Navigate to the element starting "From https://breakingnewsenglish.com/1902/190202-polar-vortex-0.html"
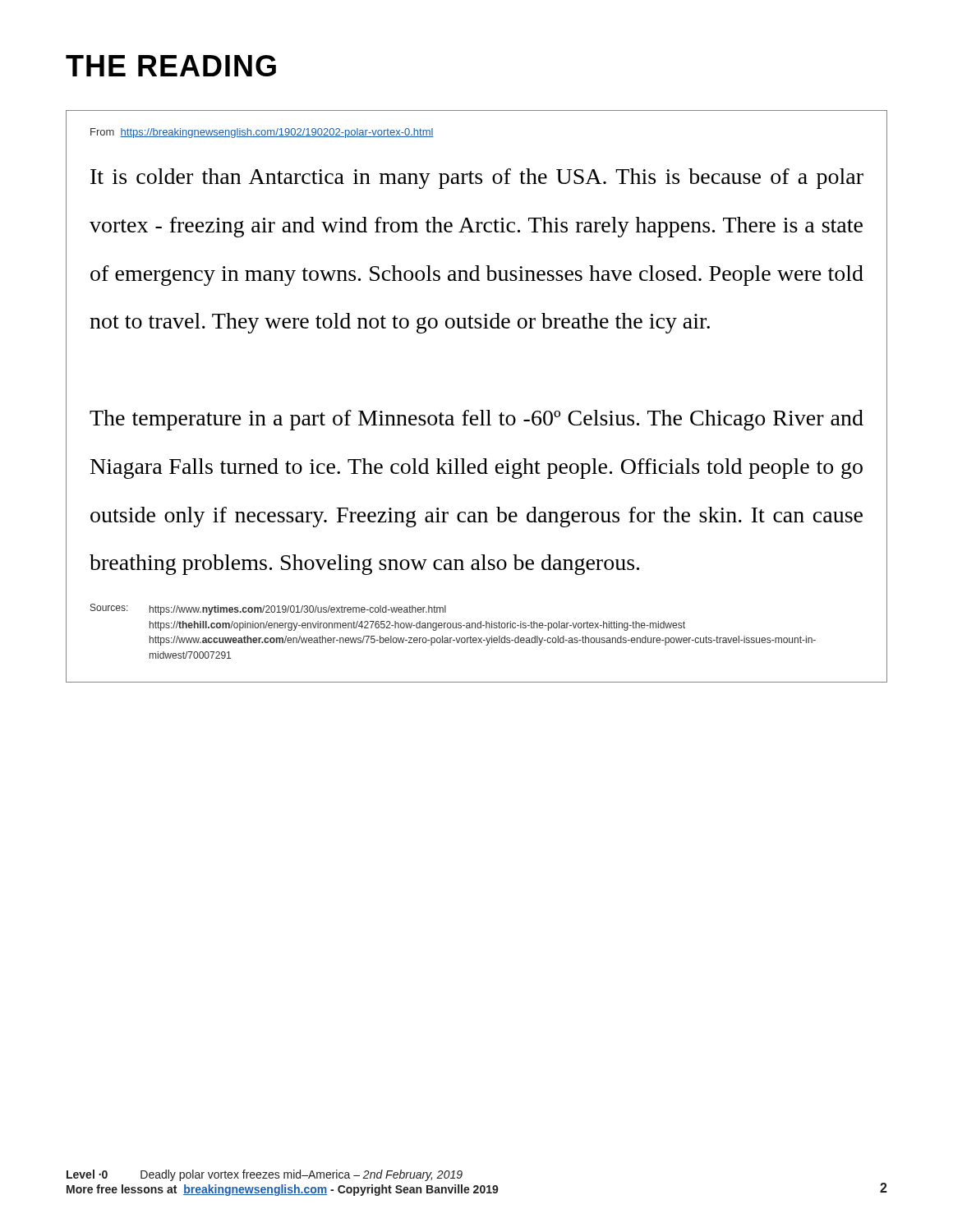Image resolution: width=953 pixels, height=1232 pixels. 261,132
